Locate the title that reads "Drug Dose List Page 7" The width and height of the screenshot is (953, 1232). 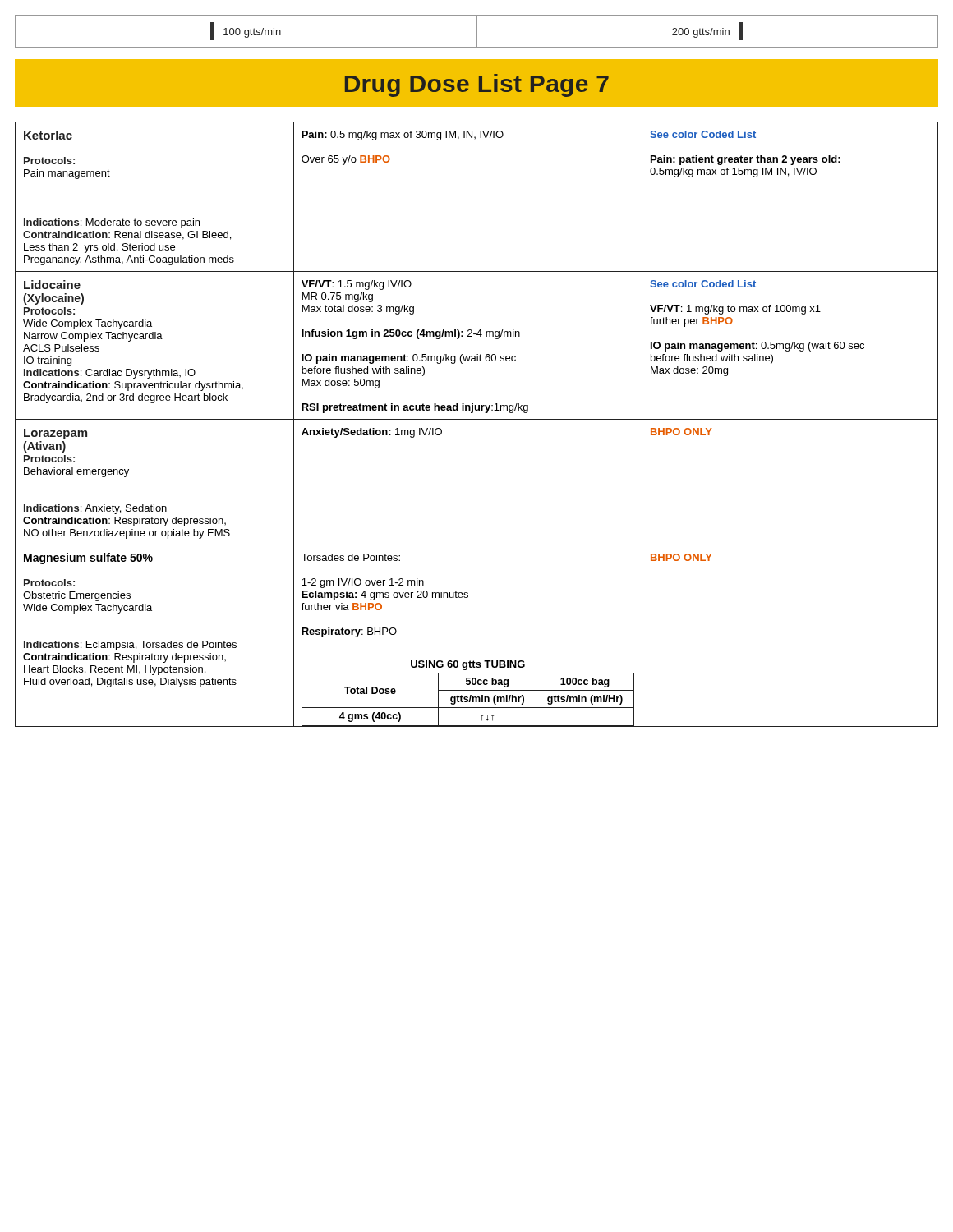click(x=476, y=83)
